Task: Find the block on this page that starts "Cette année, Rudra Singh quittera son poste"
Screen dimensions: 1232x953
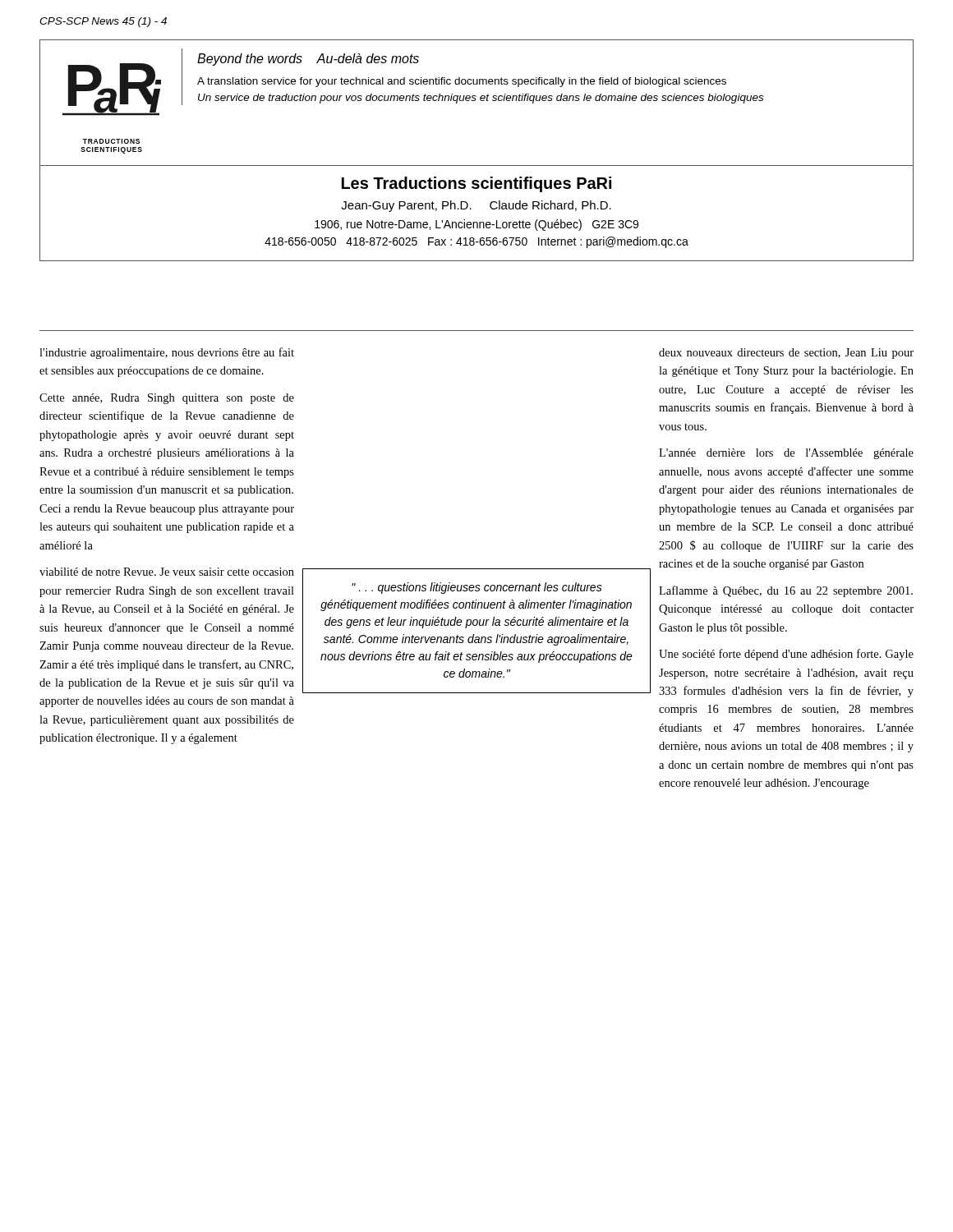Action: (167, 471)
